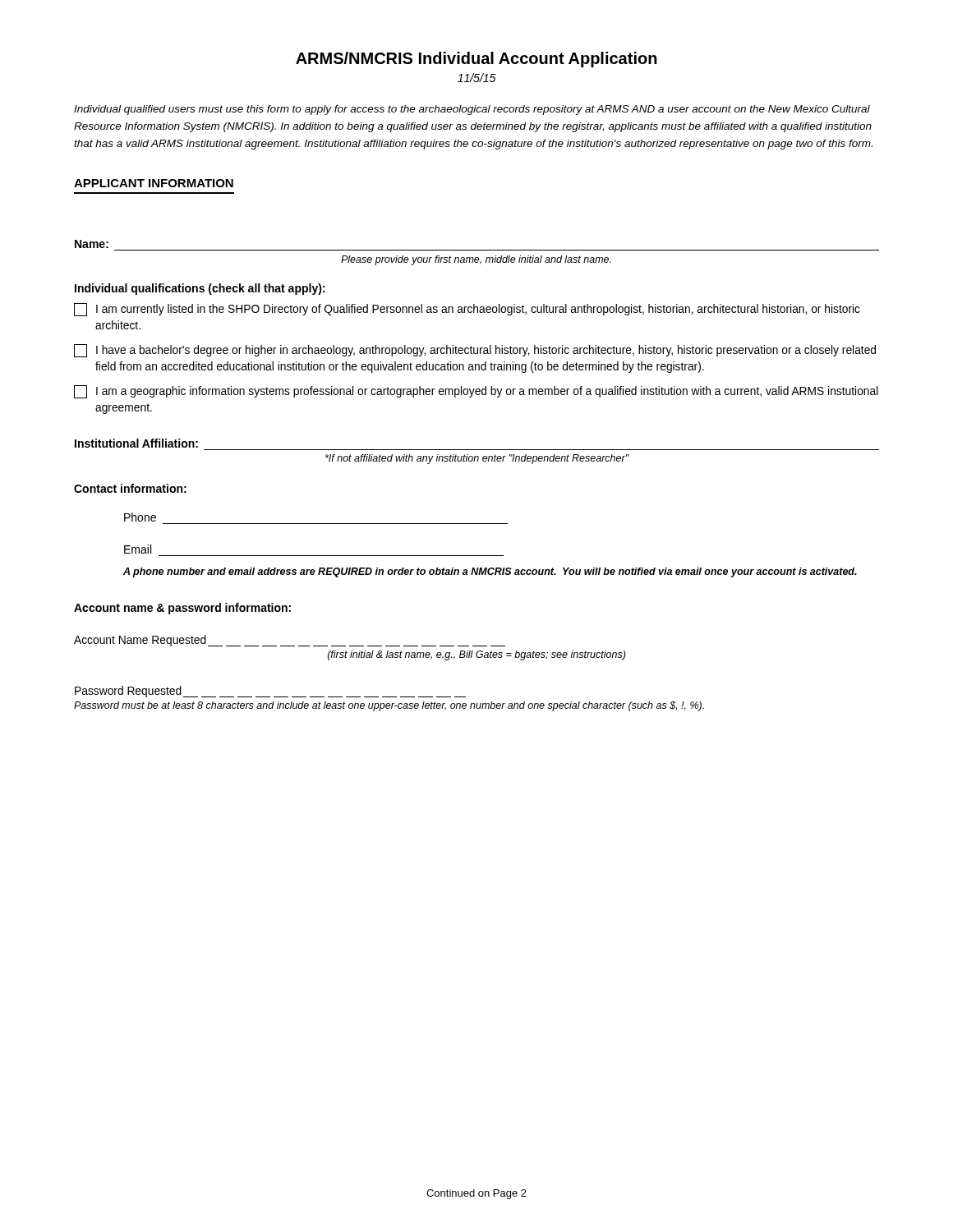Image resolution: width=953 pixels, height=1232 pixels.
Task: Click on the text block containing "Account name &"
Action: [x=183, y=607]
